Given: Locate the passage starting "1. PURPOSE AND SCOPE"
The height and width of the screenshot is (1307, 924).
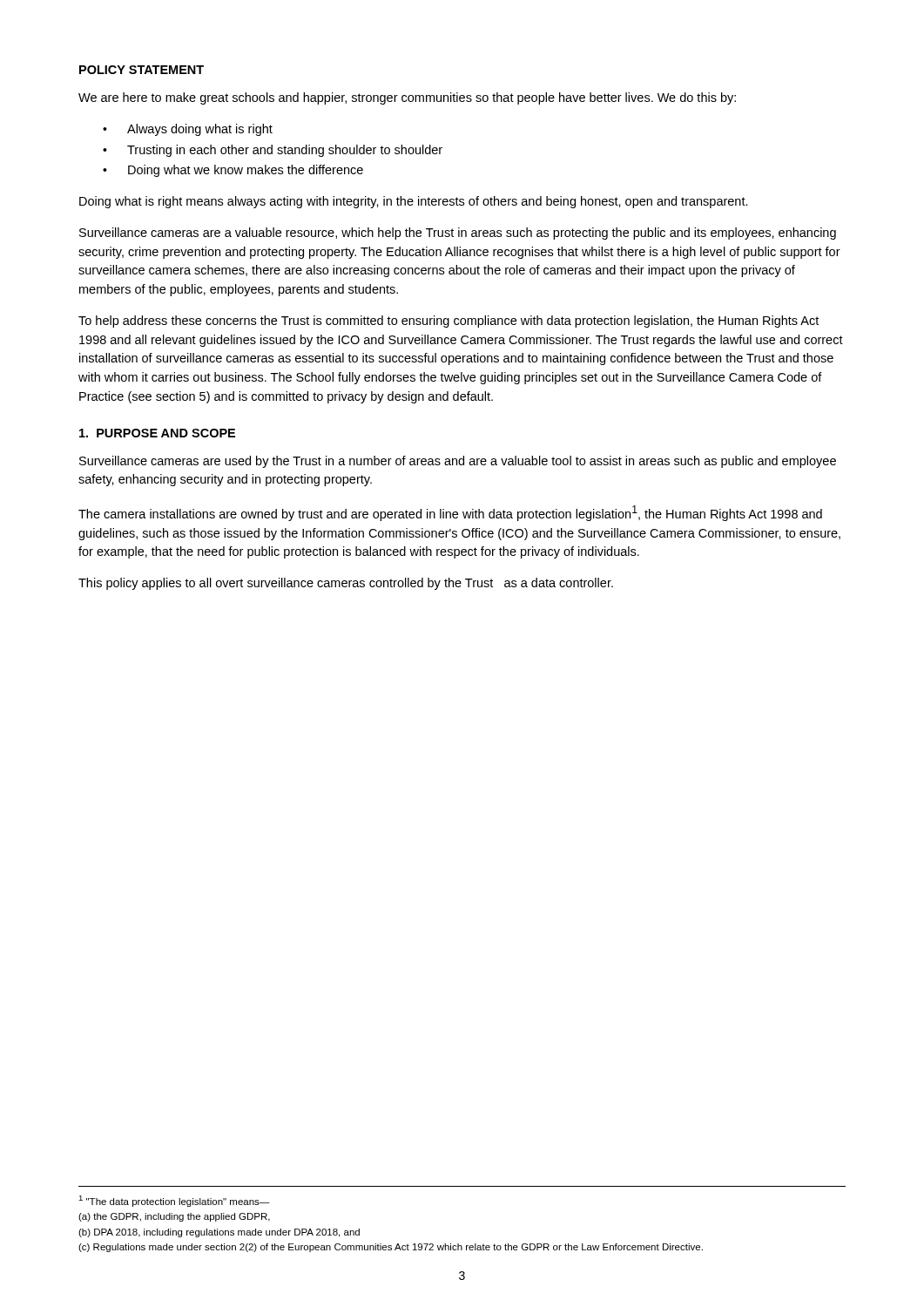Looking at the screenshot, I should pos(157,433).
